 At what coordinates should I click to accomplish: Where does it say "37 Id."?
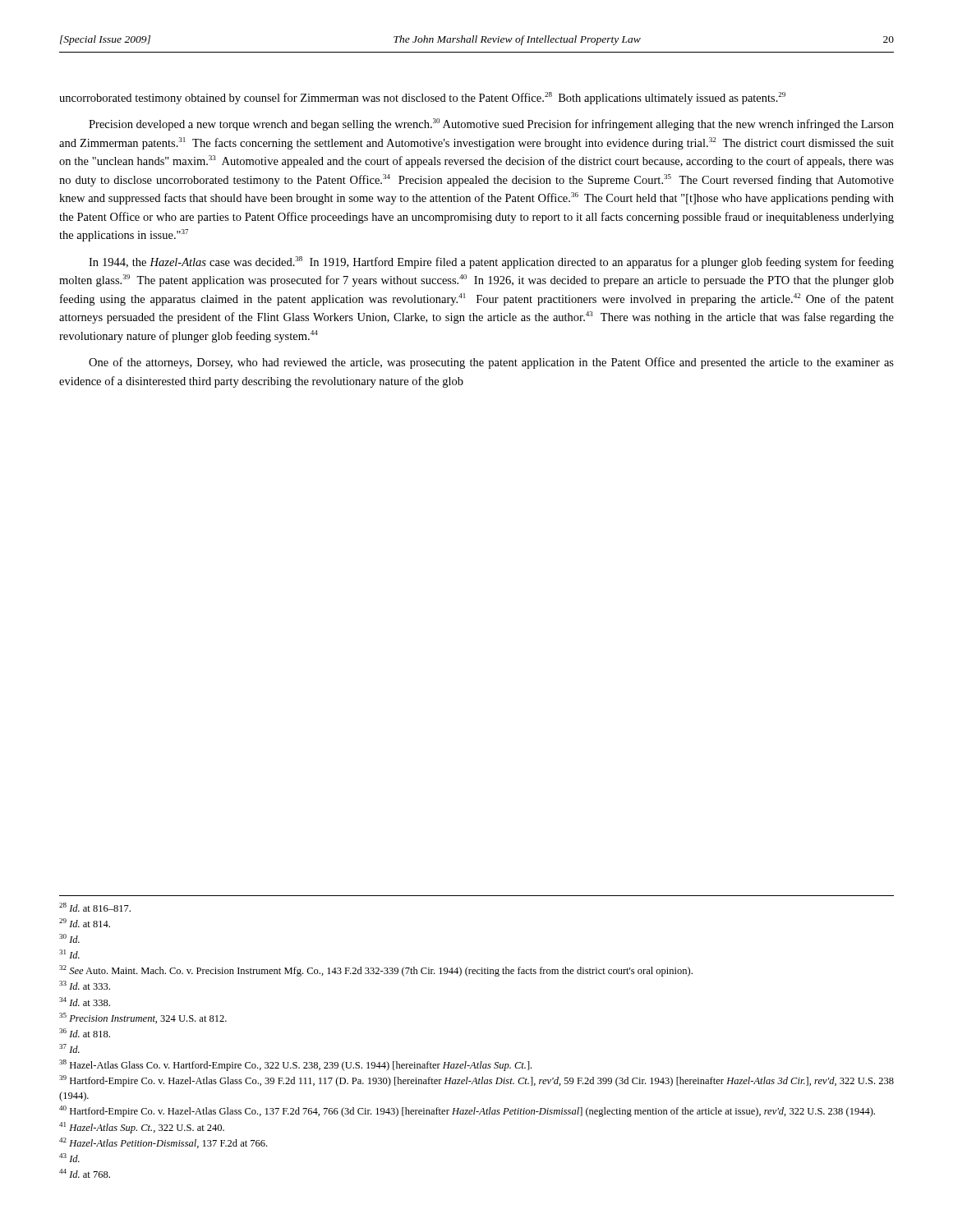tap(70, 1049)
